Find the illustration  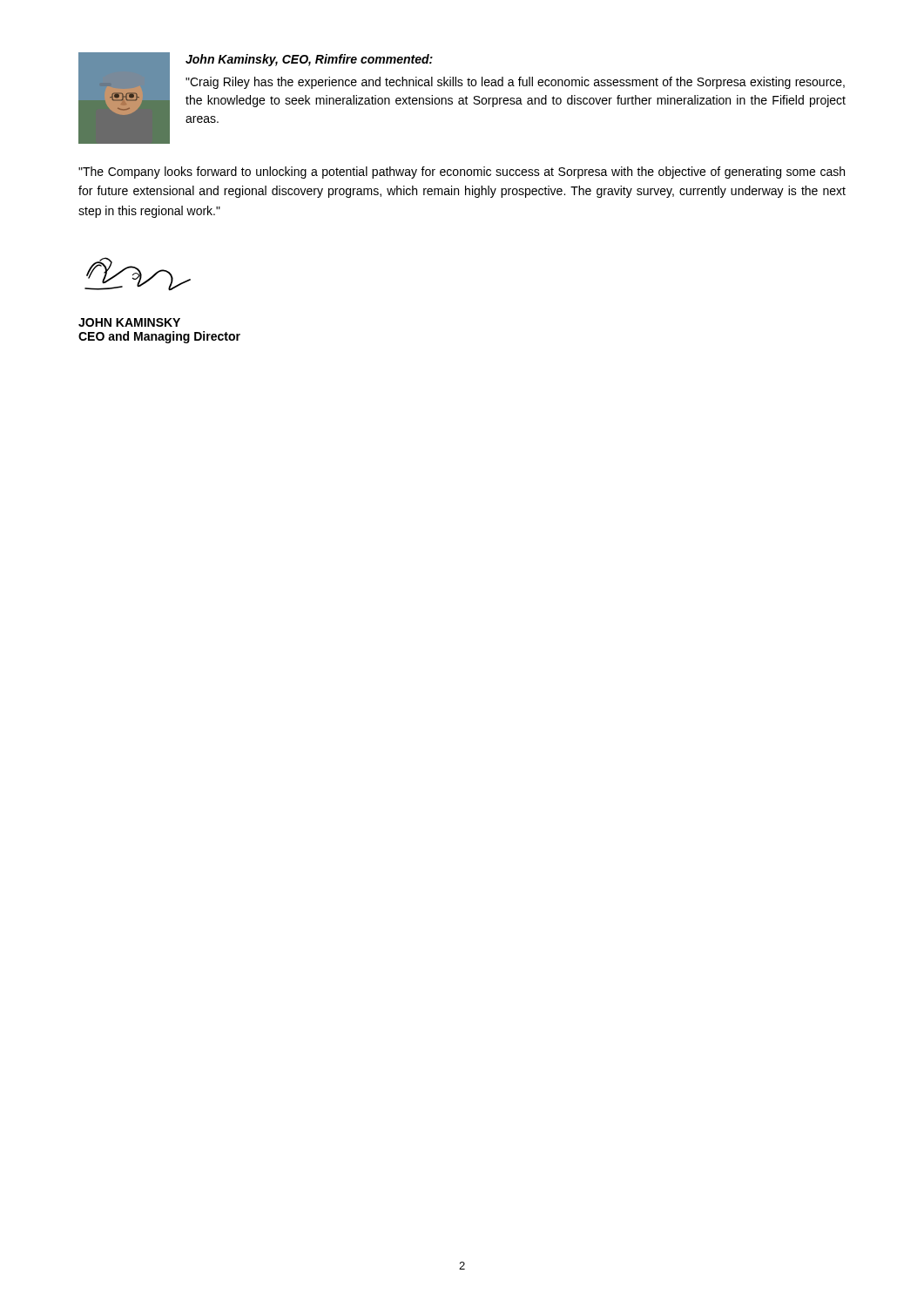462,277
